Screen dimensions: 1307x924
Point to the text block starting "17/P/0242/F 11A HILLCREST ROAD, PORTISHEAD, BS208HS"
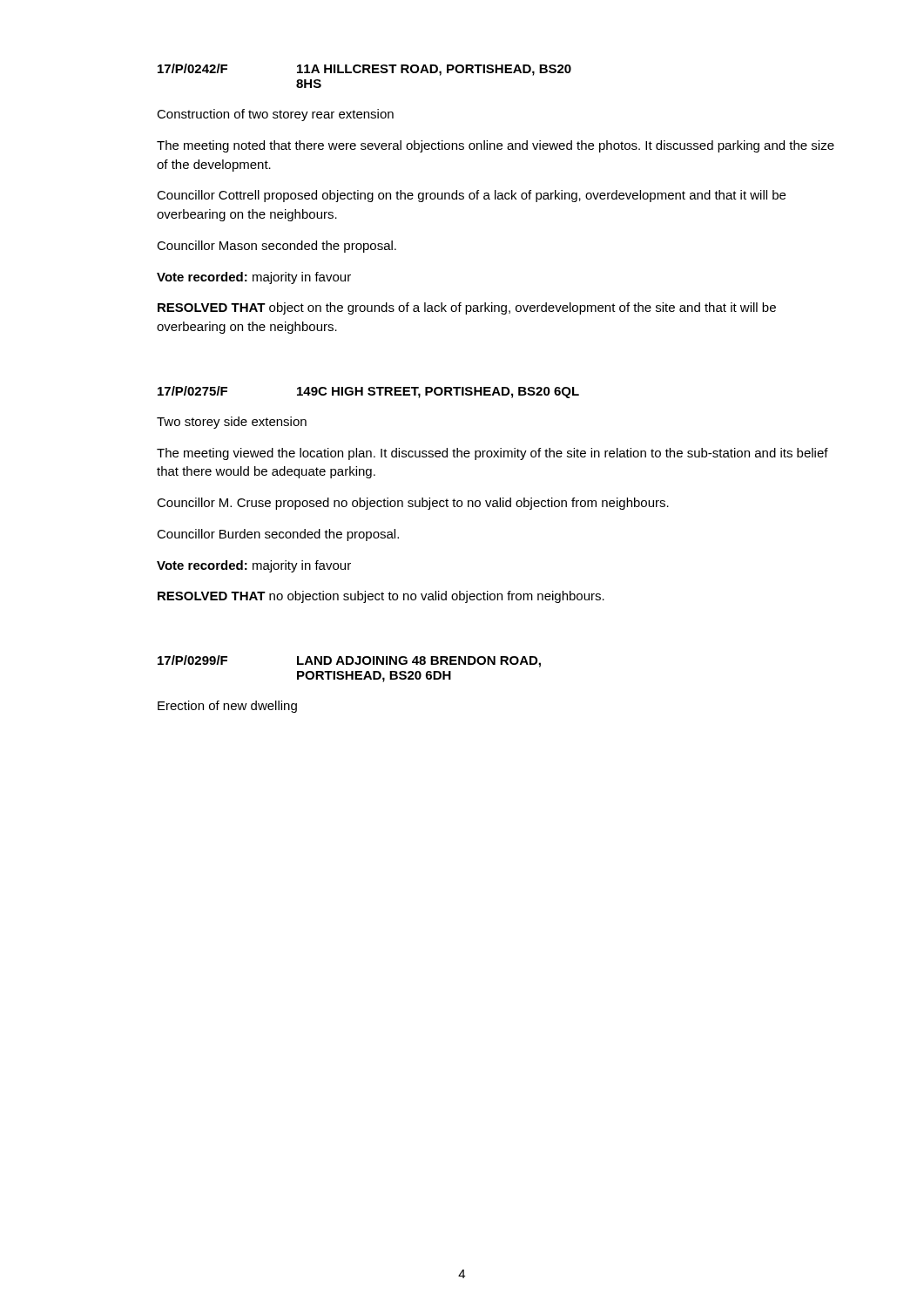pyautogui.click(x=364, y=76)
